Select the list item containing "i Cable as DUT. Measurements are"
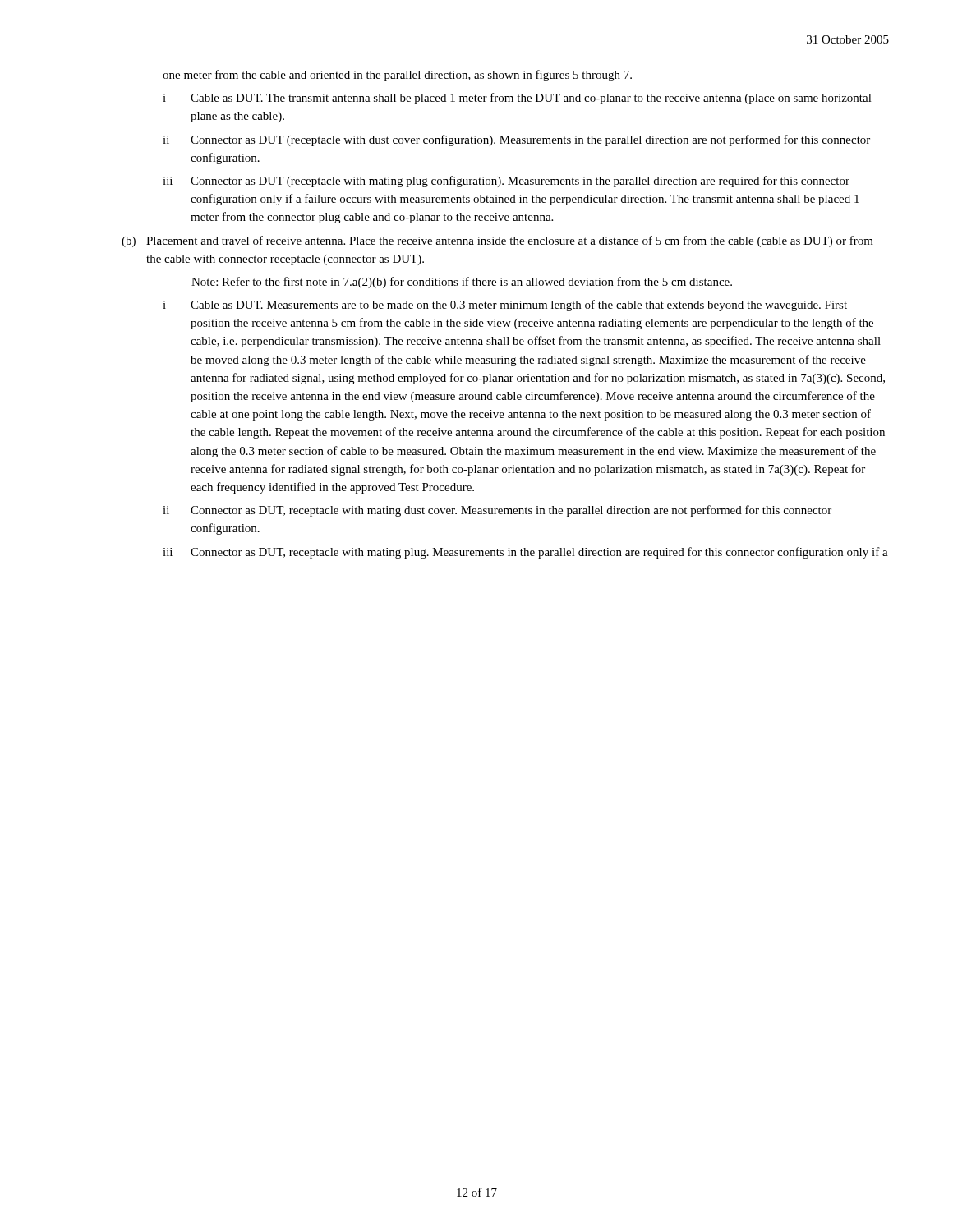Screen dimensions: 1232x953 click(x=526, y=396)
